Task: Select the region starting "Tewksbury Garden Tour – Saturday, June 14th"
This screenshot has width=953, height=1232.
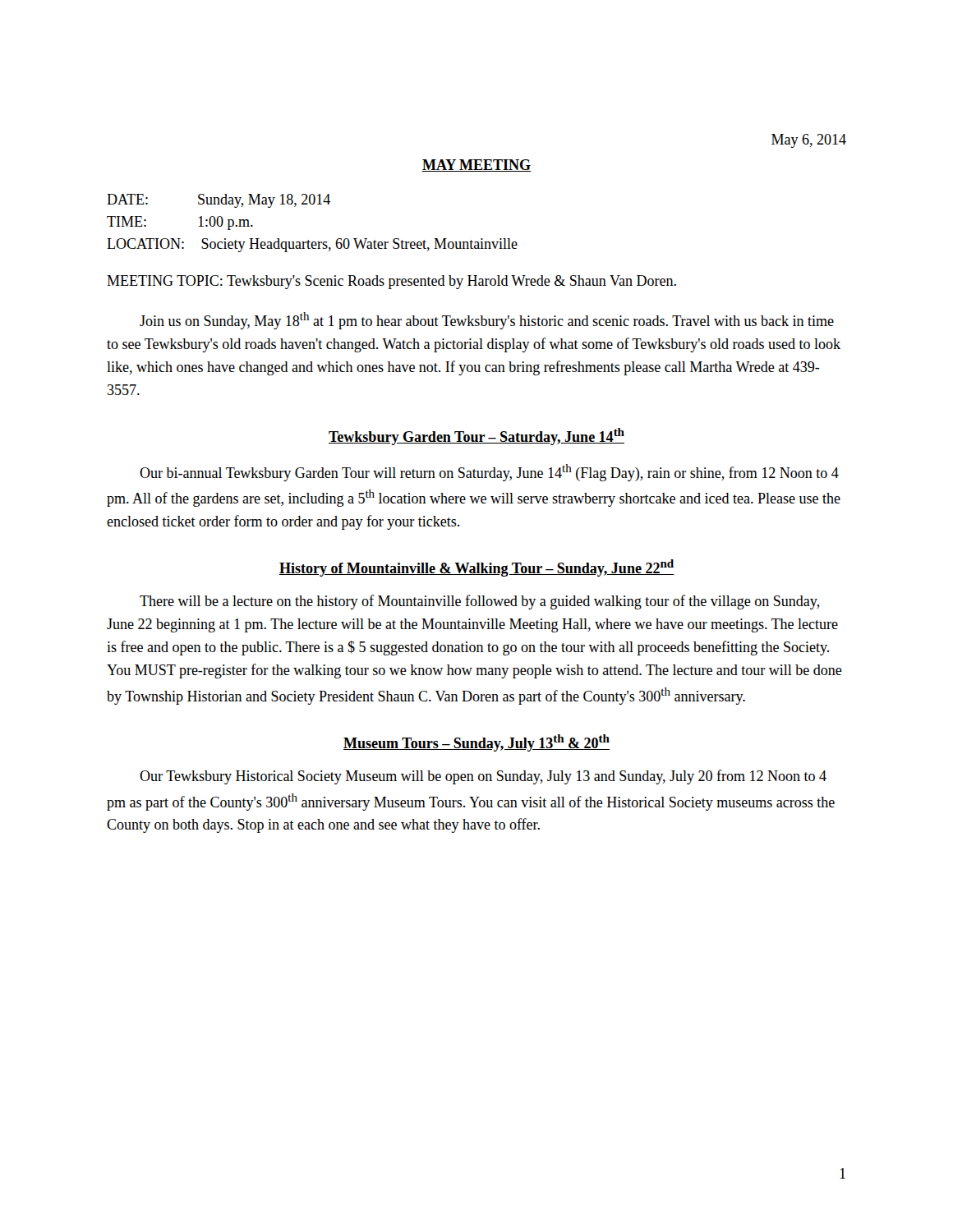Action: pos(476,435)
